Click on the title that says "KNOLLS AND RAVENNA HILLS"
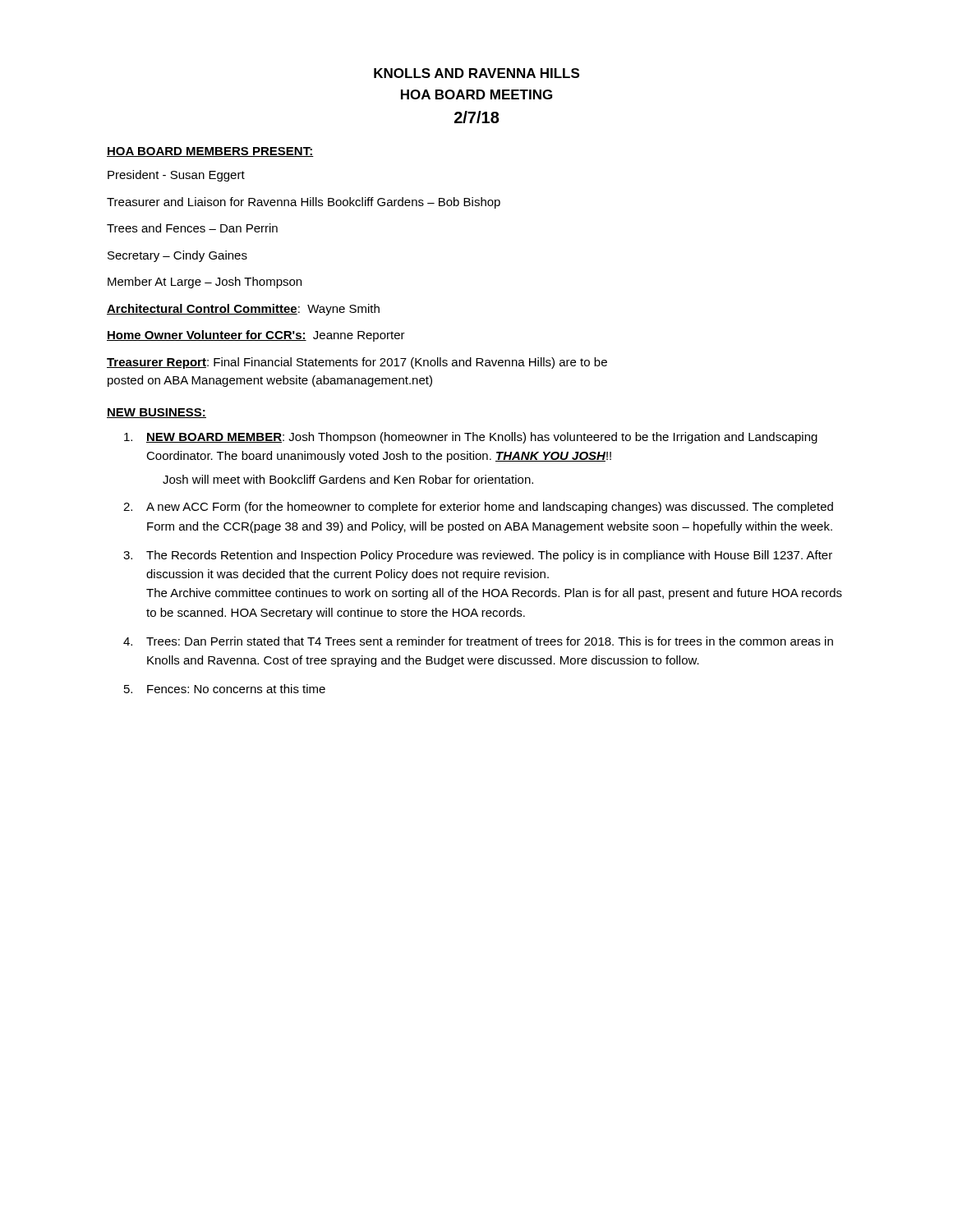Image resolution: width=953 pixels, height=1232 pixels. pyautogui.click(x=476, y=96)
